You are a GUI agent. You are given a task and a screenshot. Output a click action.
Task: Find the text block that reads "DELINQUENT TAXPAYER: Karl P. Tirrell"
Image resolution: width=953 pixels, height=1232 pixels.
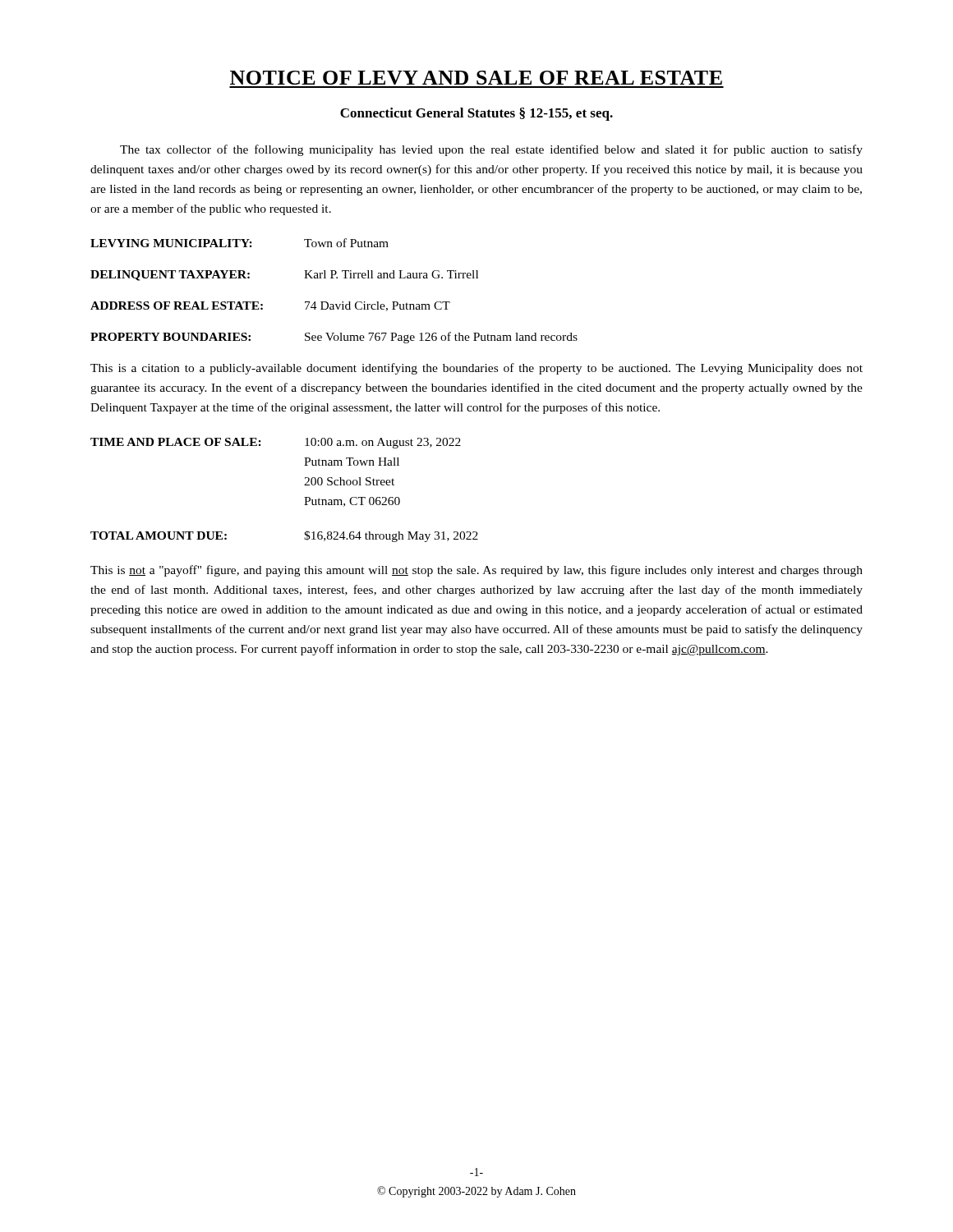click(476, 274)
